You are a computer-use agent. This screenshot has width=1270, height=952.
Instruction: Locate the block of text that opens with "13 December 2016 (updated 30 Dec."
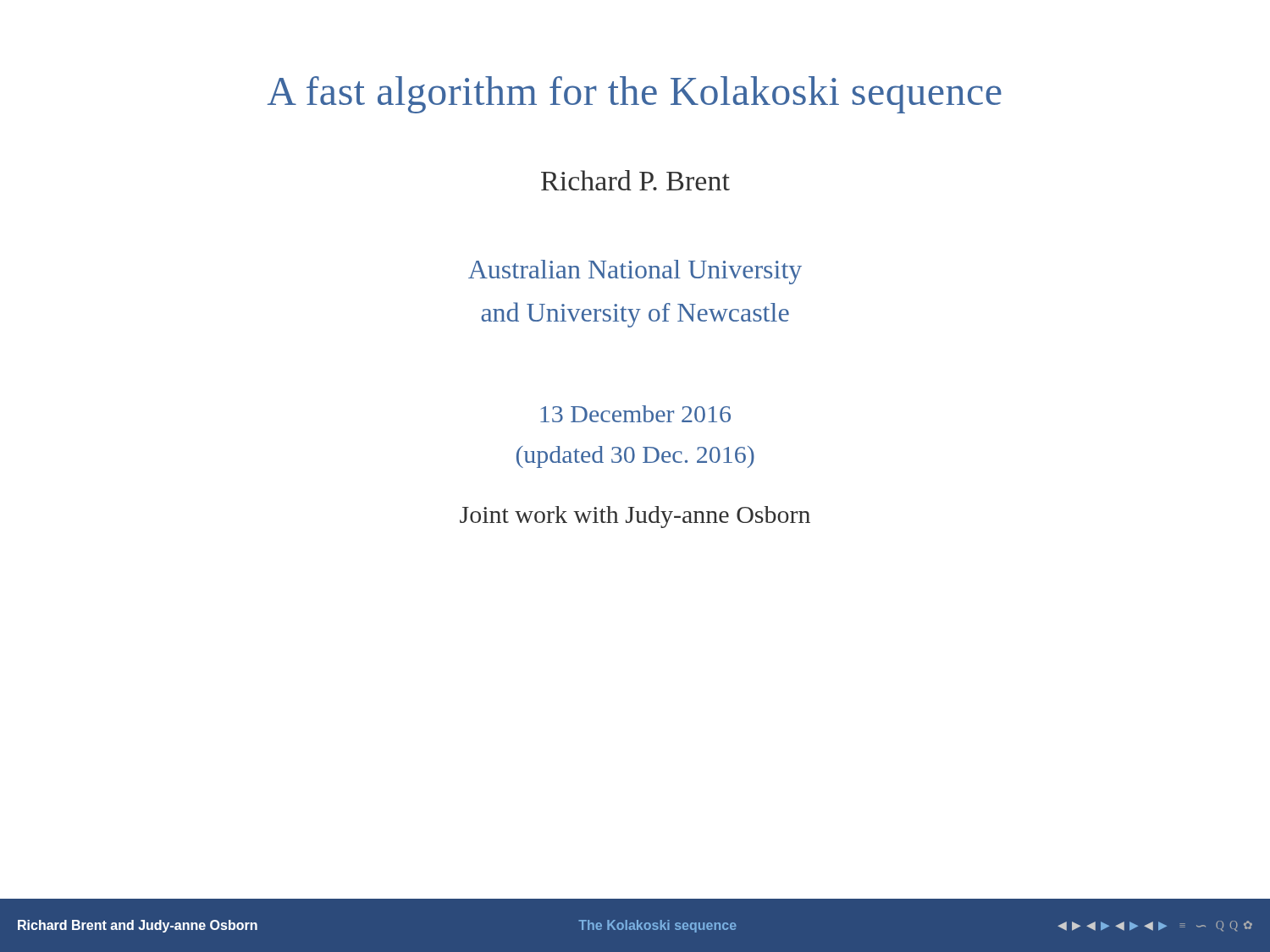(x=635, y=414)
